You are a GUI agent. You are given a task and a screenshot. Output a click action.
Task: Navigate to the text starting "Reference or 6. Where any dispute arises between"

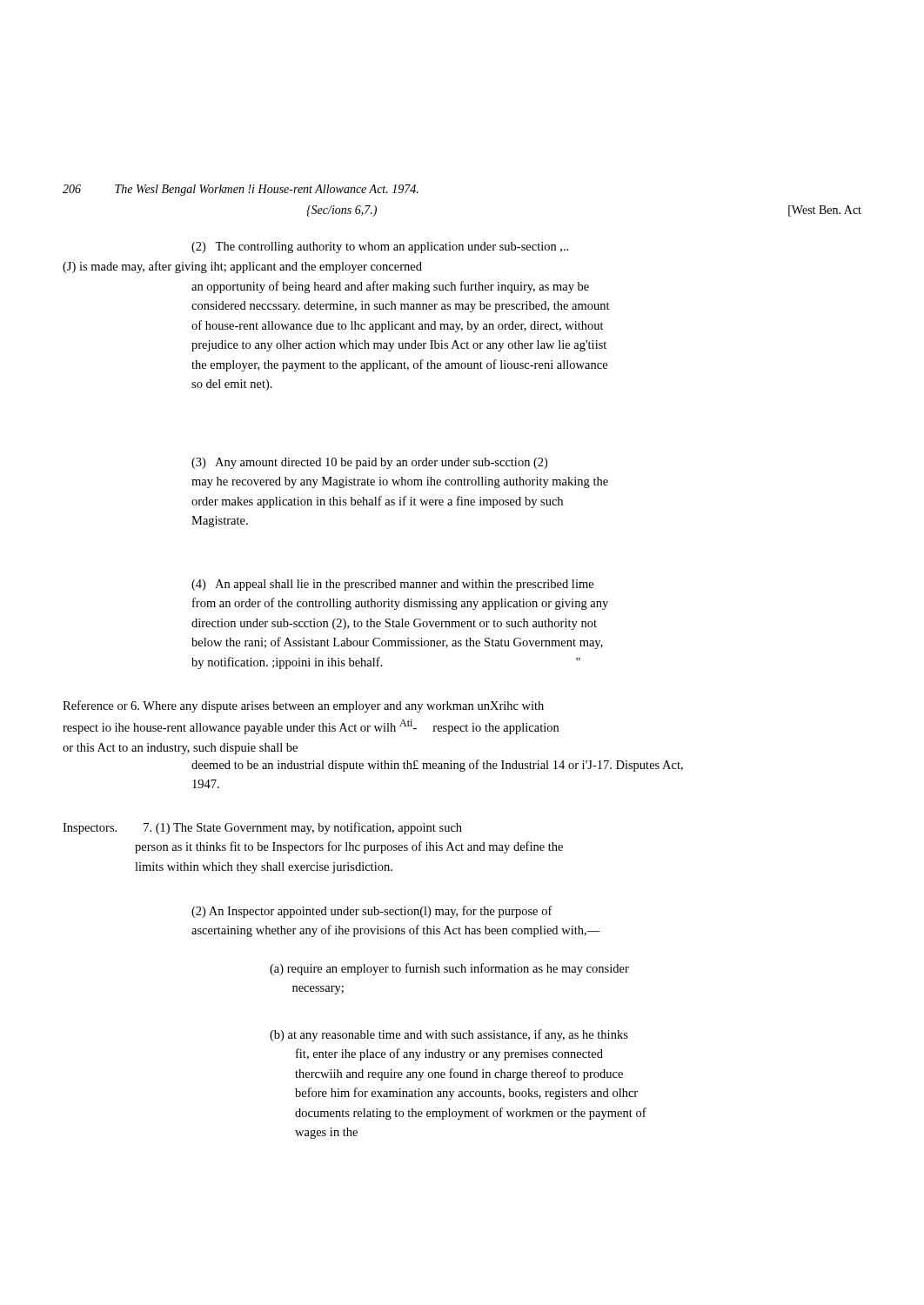click(x=311, y=726)
